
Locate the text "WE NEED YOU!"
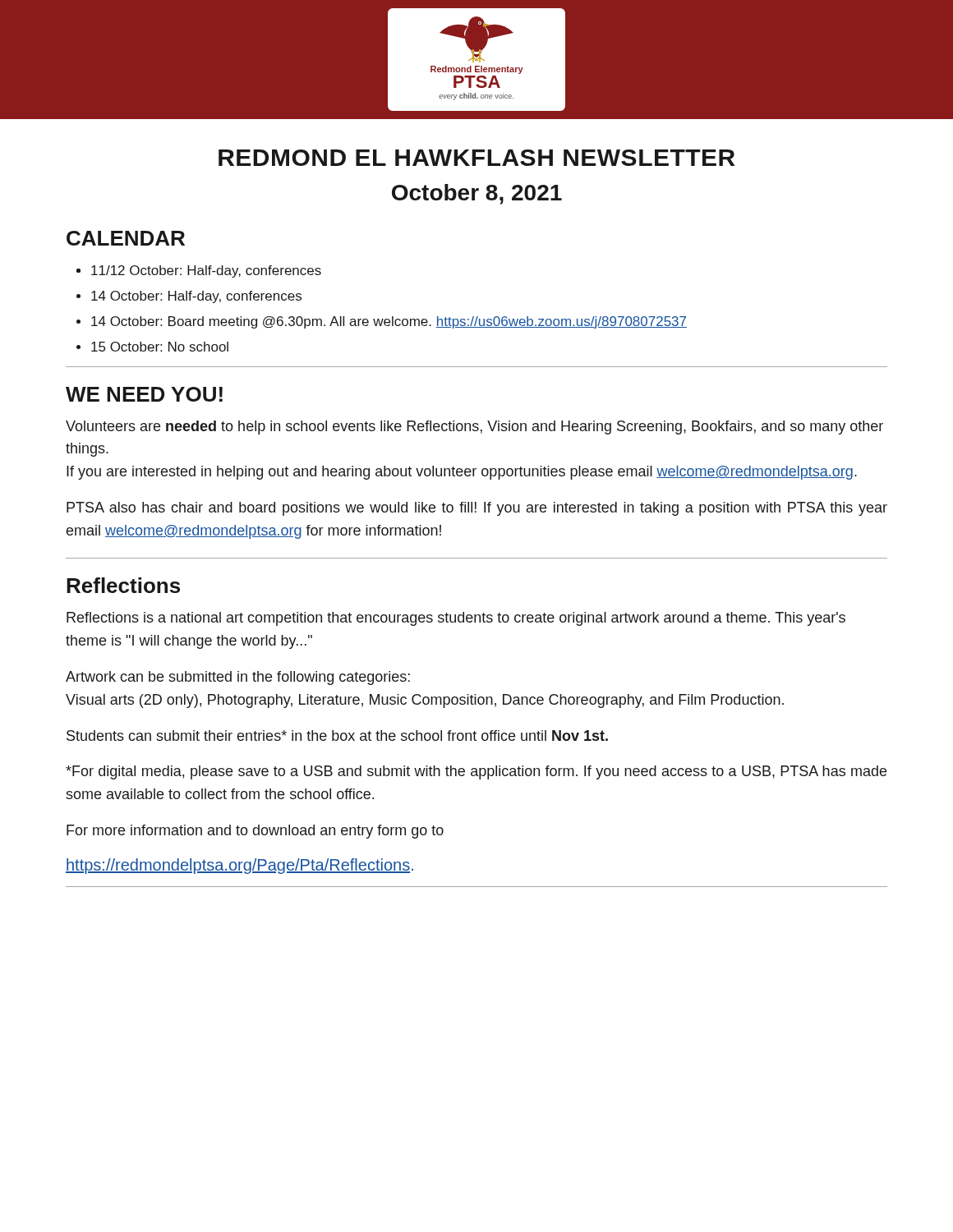(145, 394)
